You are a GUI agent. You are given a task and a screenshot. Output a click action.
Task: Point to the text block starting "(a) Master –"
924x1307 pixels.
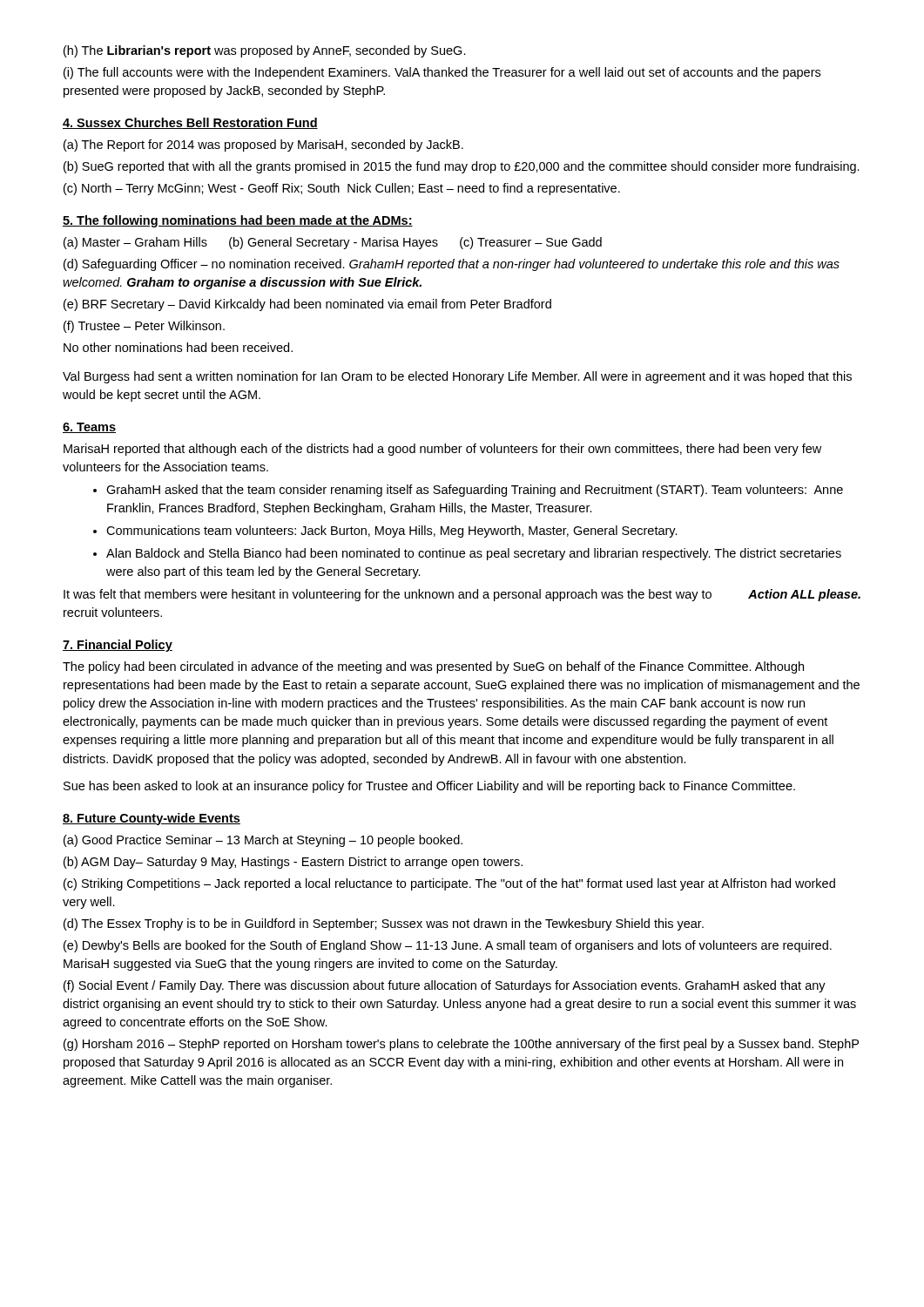point(462,243)
